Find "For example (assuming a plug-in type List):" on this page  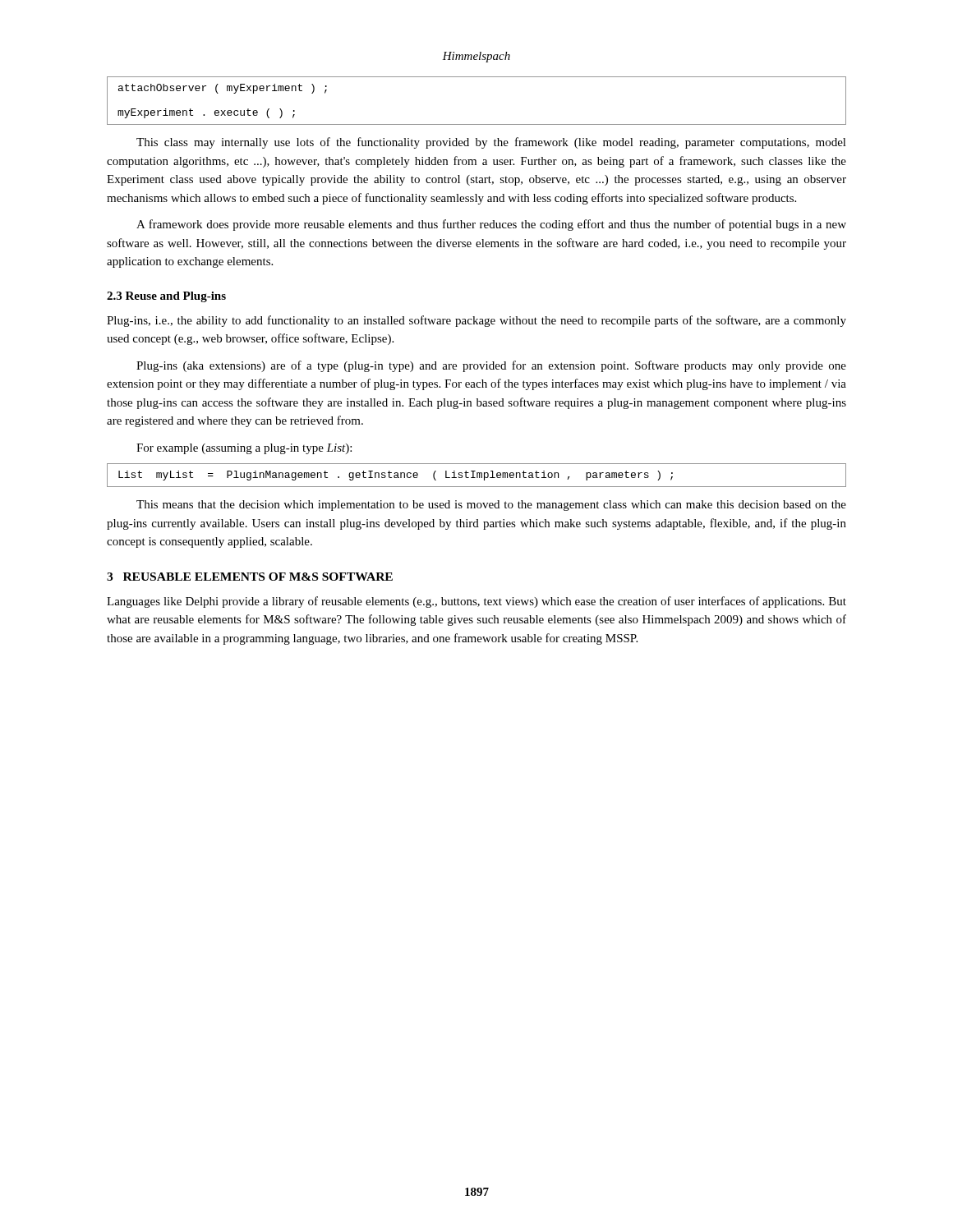click(245, 447)
